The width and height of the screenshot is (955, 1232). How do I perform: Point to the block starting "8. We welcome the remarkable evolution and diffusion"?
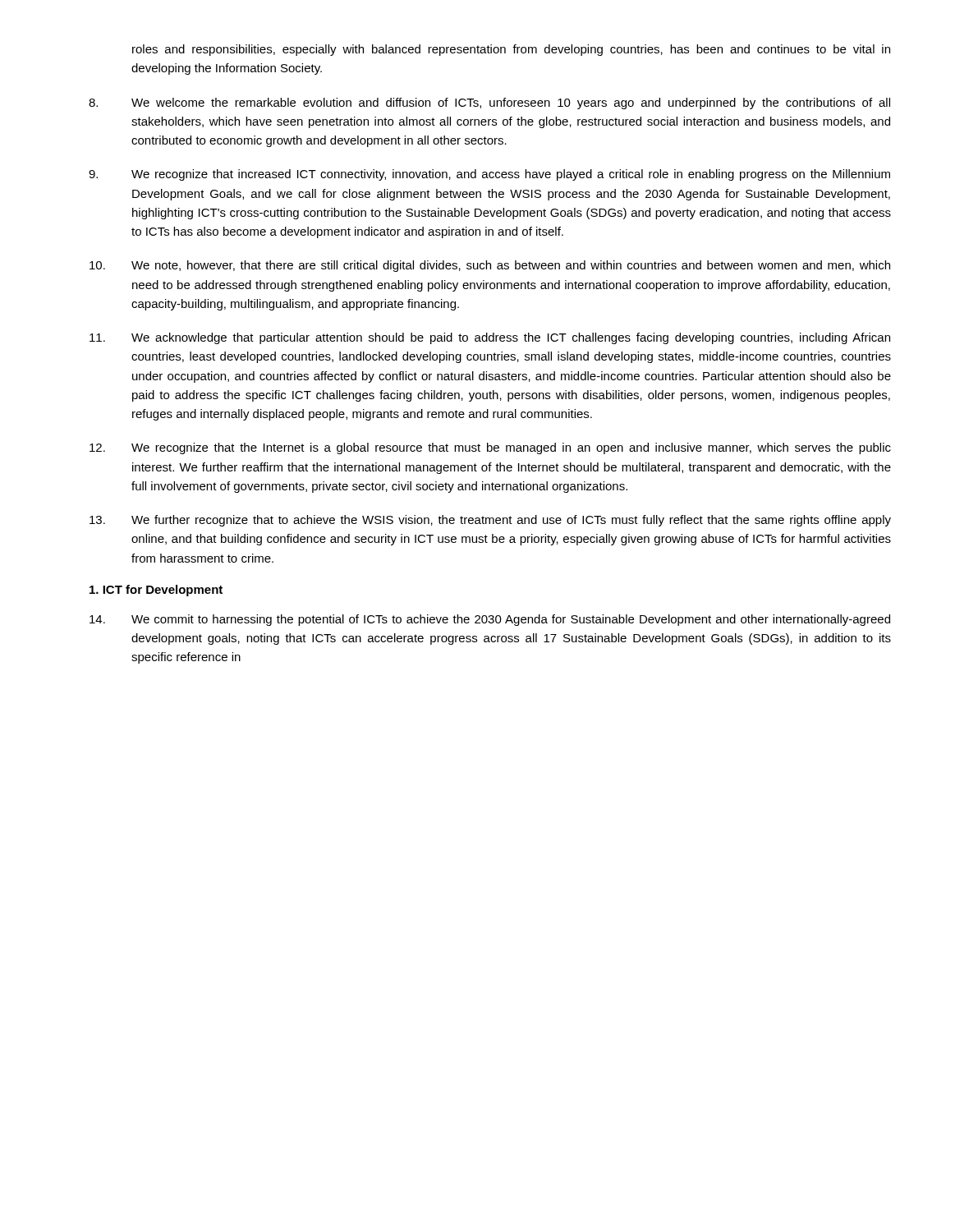tap(490, 121)
